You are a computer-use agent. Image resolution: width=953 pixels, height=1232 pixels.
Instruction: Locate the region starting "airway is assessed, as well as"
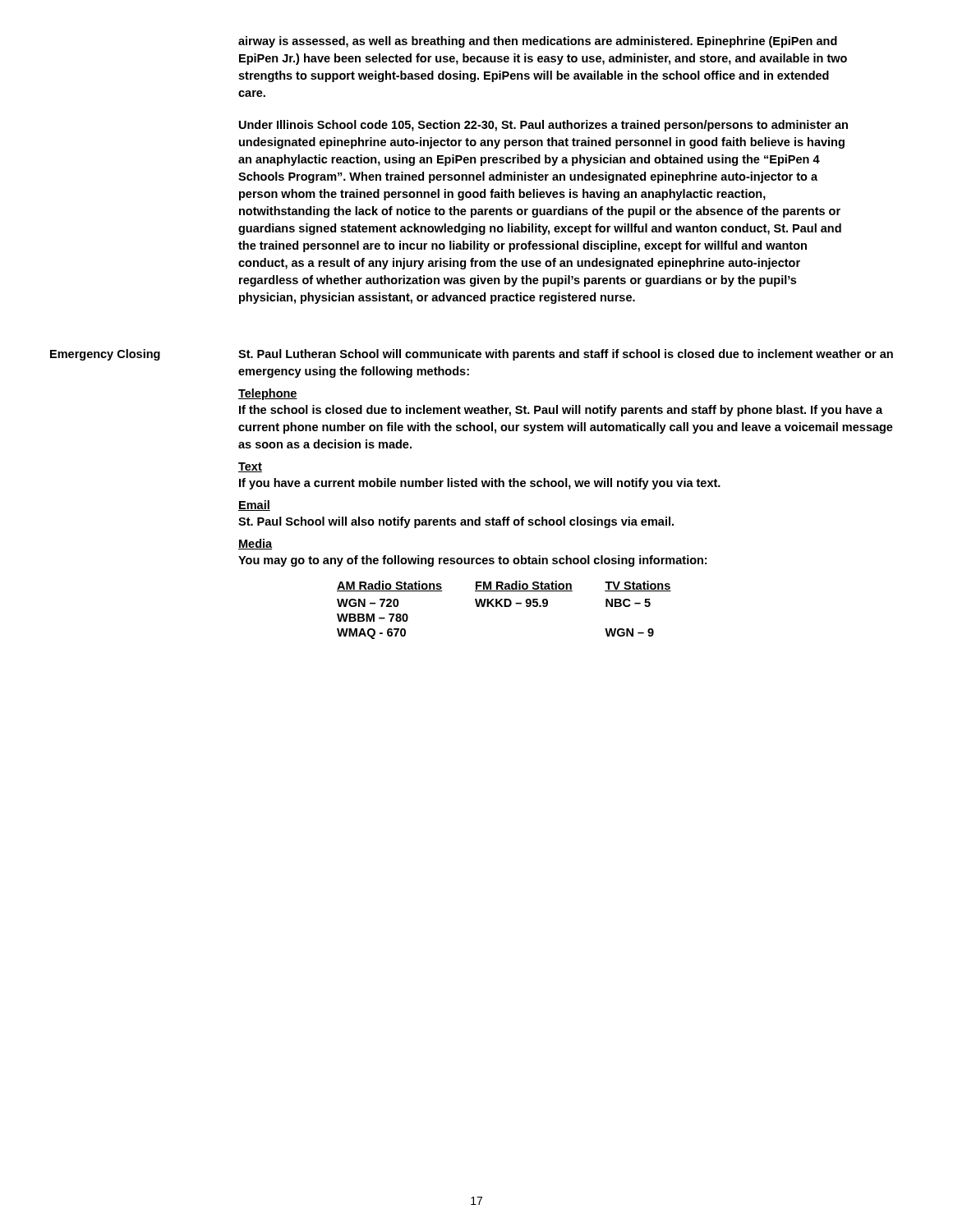click(x=546, y=67)
